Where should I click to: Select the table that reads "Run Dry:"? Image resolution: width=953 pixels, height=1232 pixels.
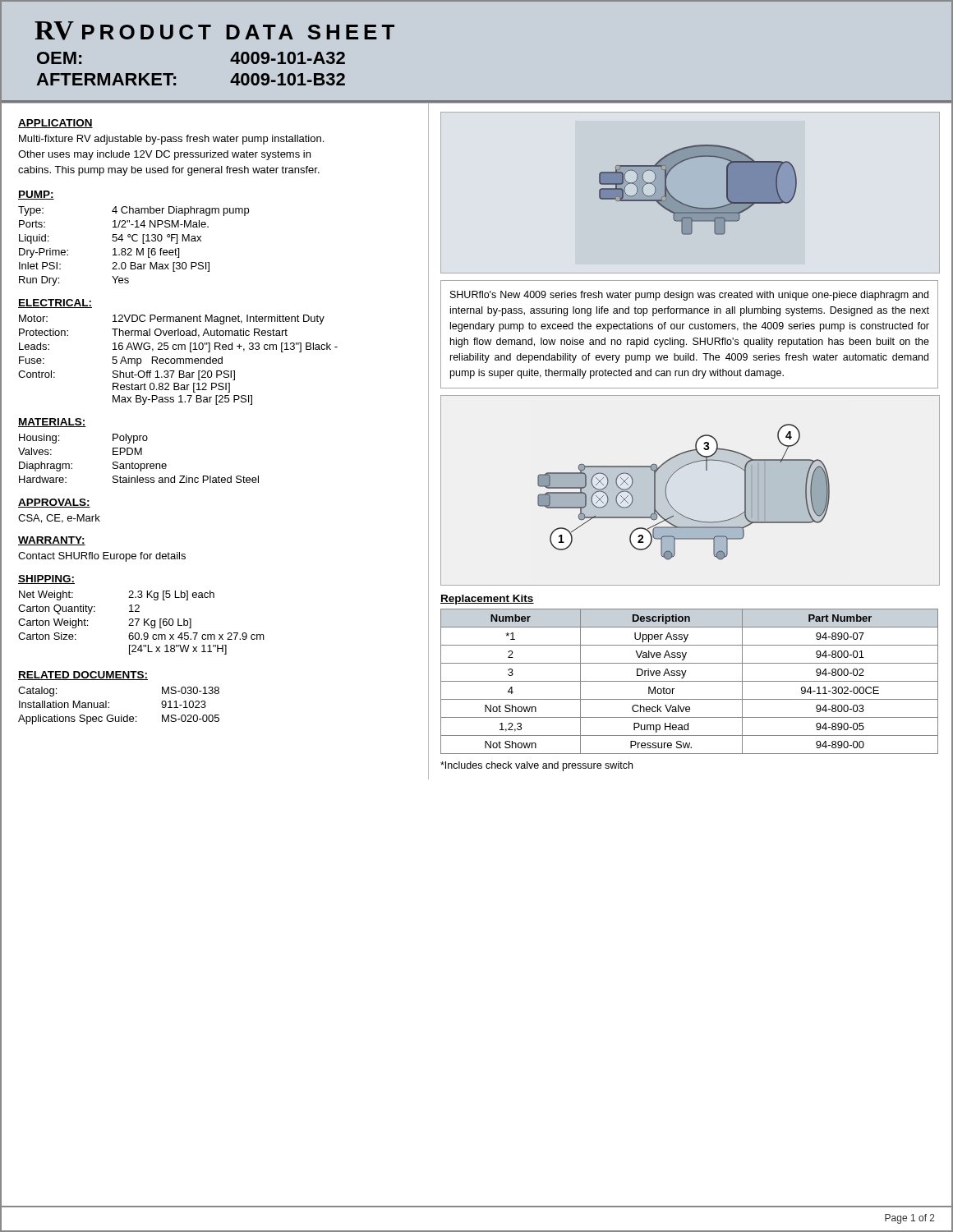[216, 244]
